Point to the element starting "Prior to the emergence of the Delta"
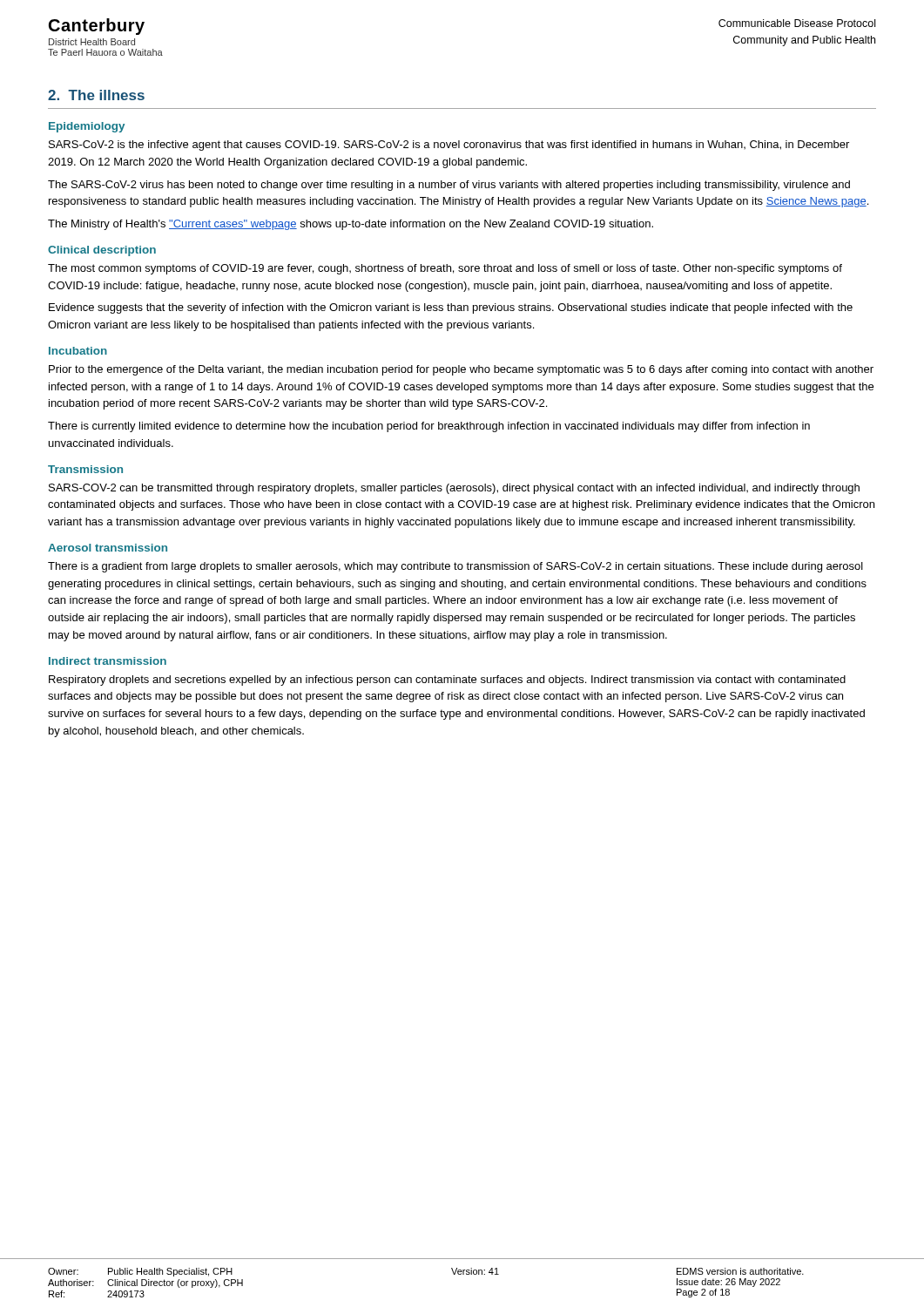Image resolution: width=924 pixels, height=1307 pixels. [x=461, y=386]
